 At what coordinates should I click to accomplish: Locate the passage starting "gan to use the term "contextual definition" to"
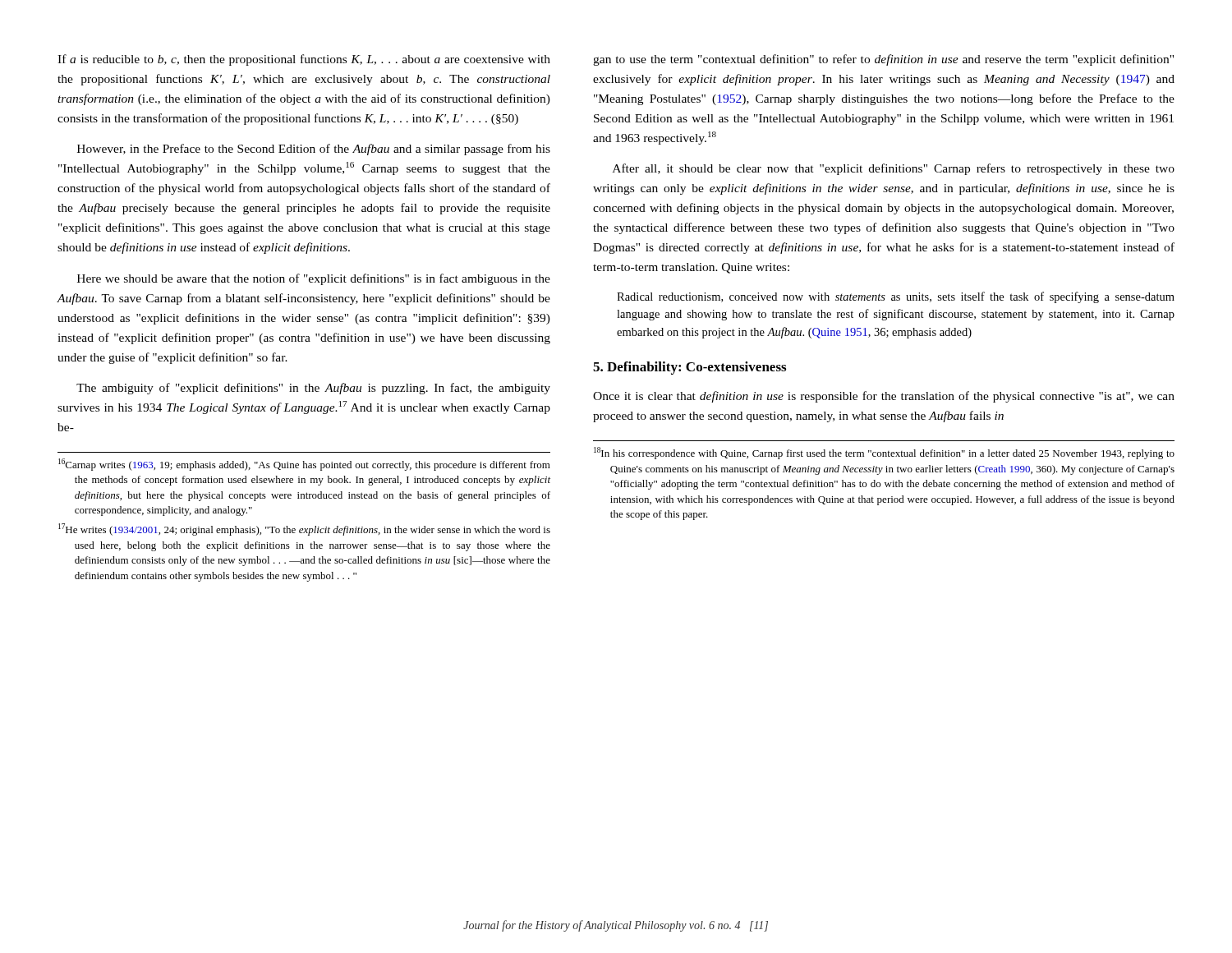click(x=884, y=99)
